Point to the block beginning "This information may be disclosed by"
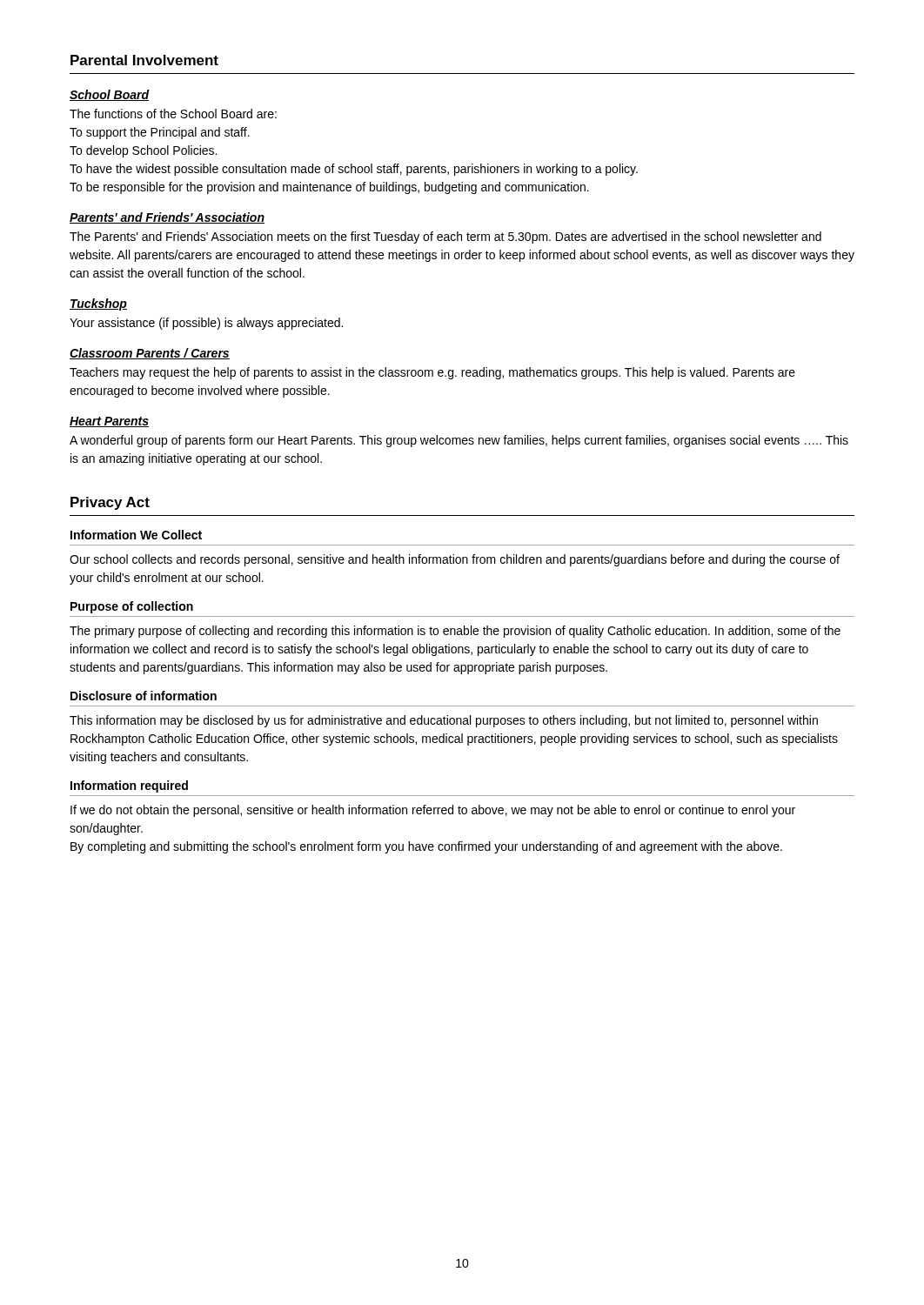This screenshot has height=1305, width=924. click(x=454, y=739)
